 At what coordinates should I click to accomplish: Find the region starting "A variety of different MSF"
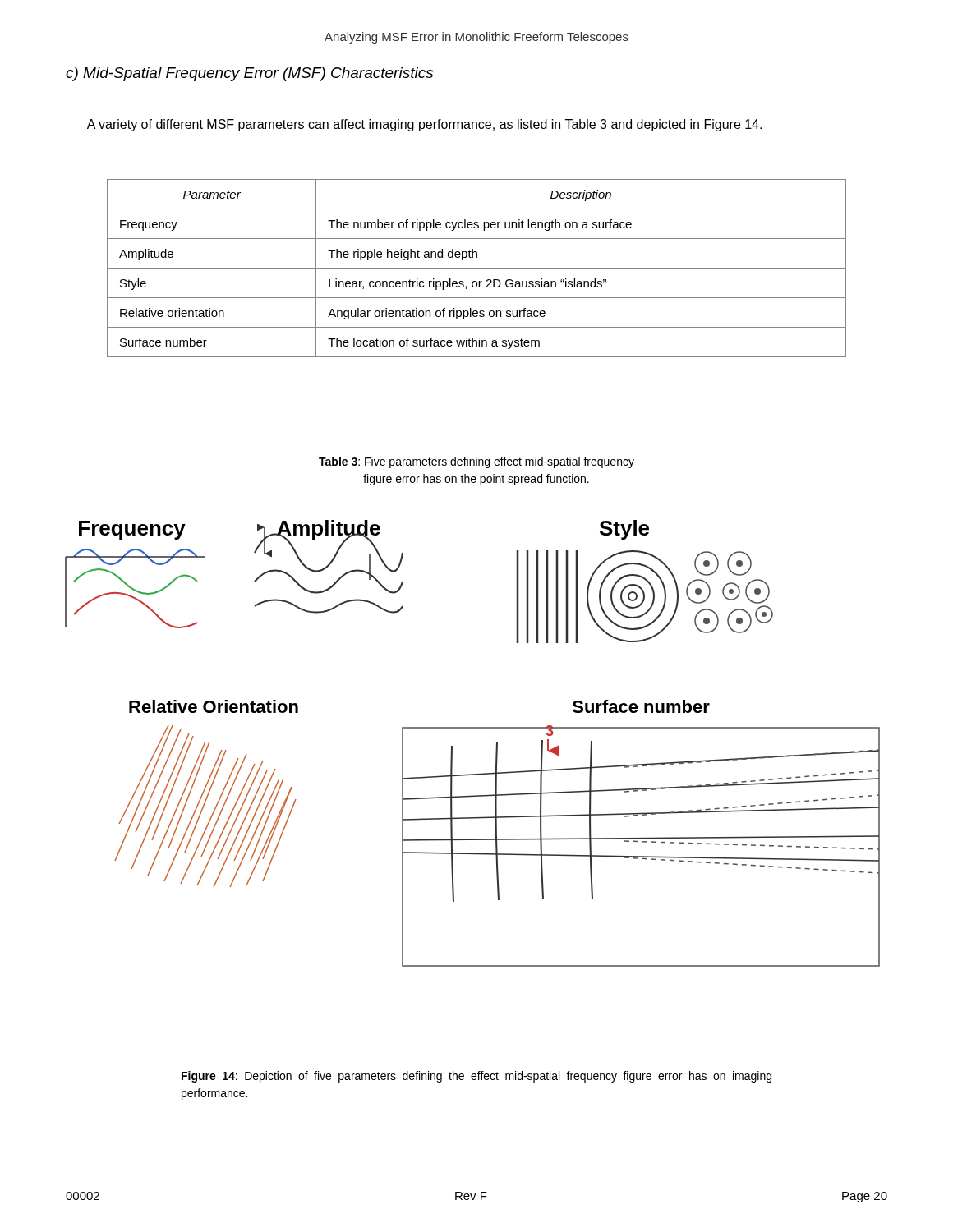pos(414,124)
